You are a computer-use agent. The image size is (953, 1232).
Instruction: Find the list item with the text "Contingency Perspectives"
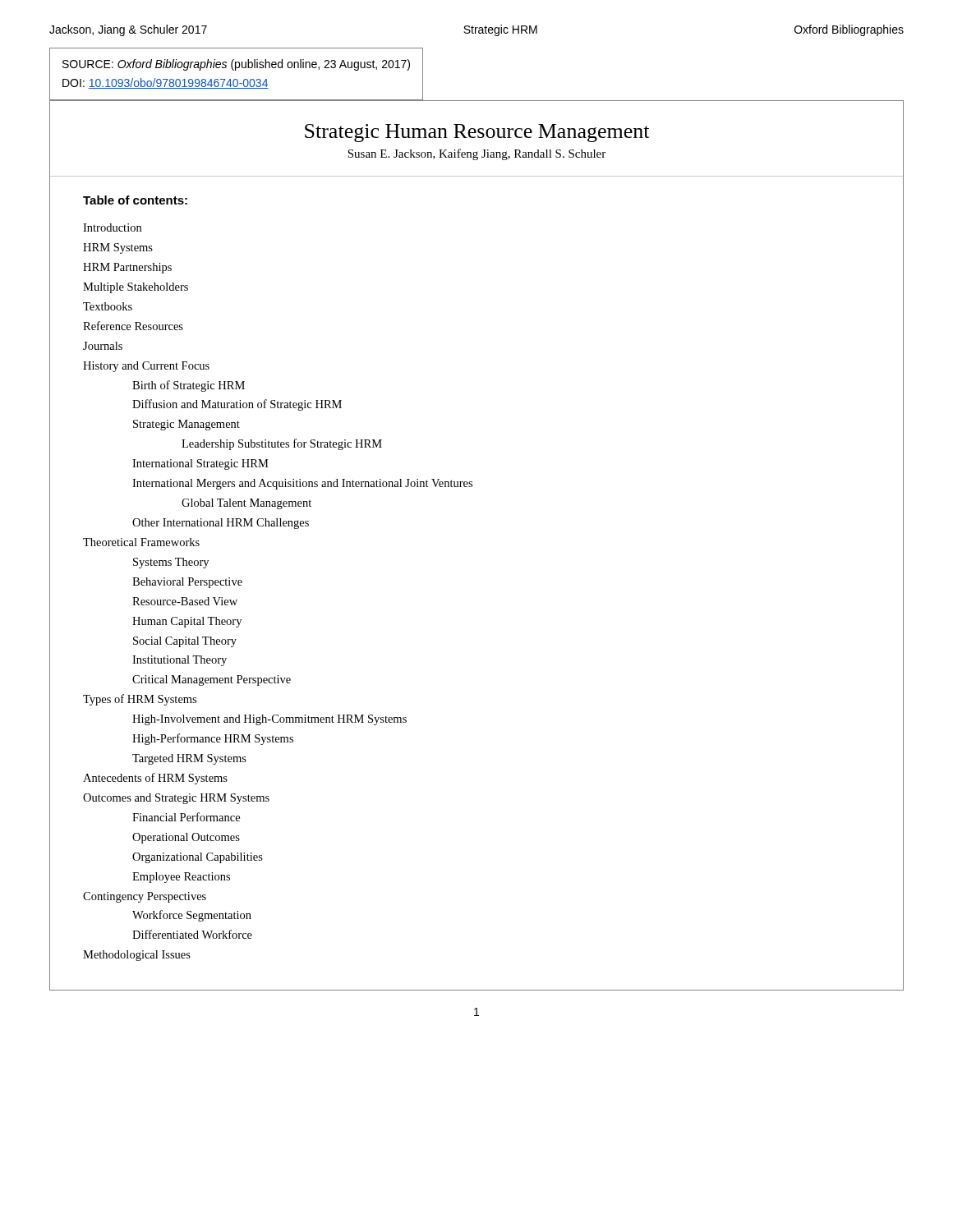[145, 896]
